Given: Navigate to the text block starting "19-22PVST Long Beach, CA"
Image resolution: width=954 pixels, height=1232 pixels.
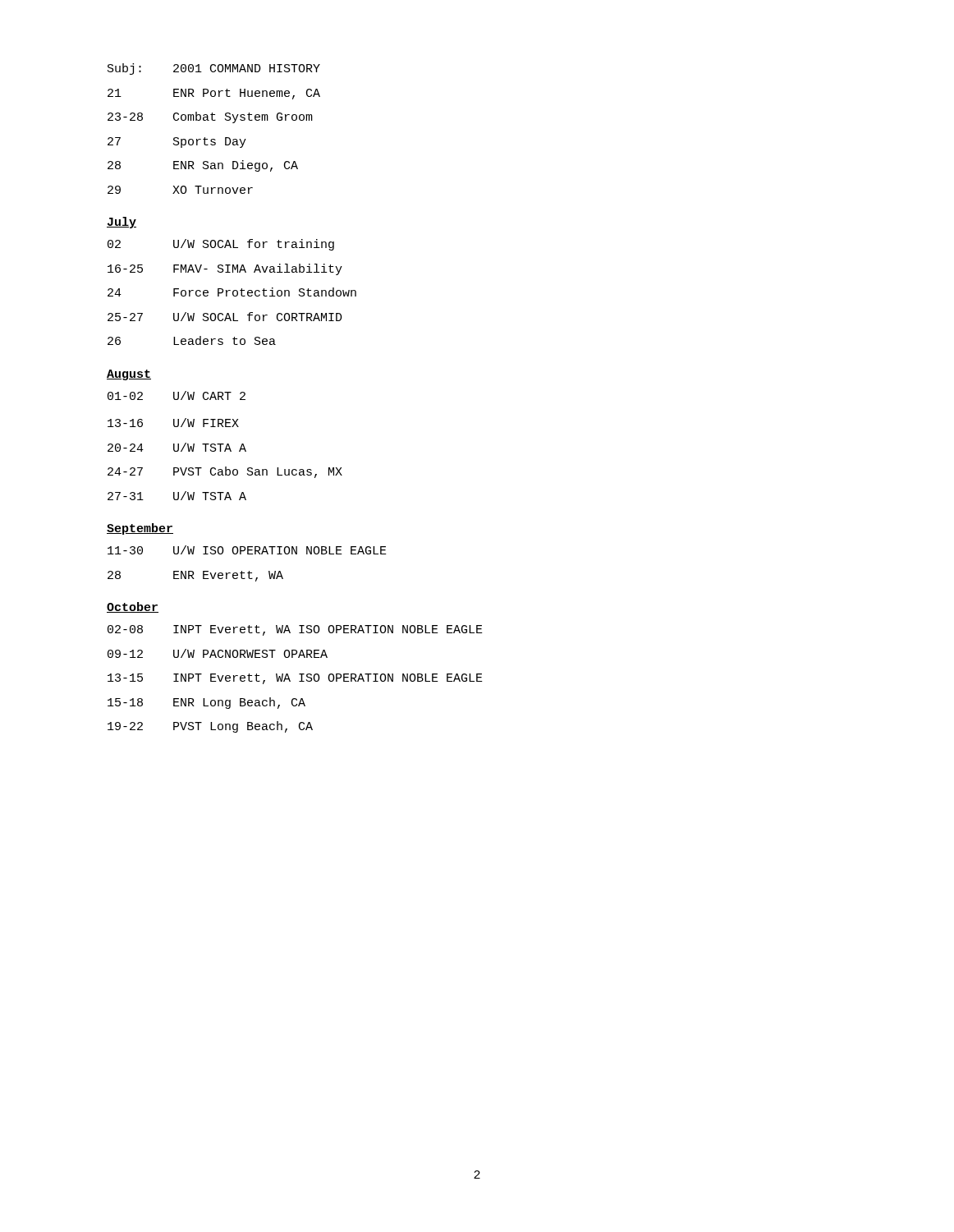Looking at the screenshot, I should 210,727.
